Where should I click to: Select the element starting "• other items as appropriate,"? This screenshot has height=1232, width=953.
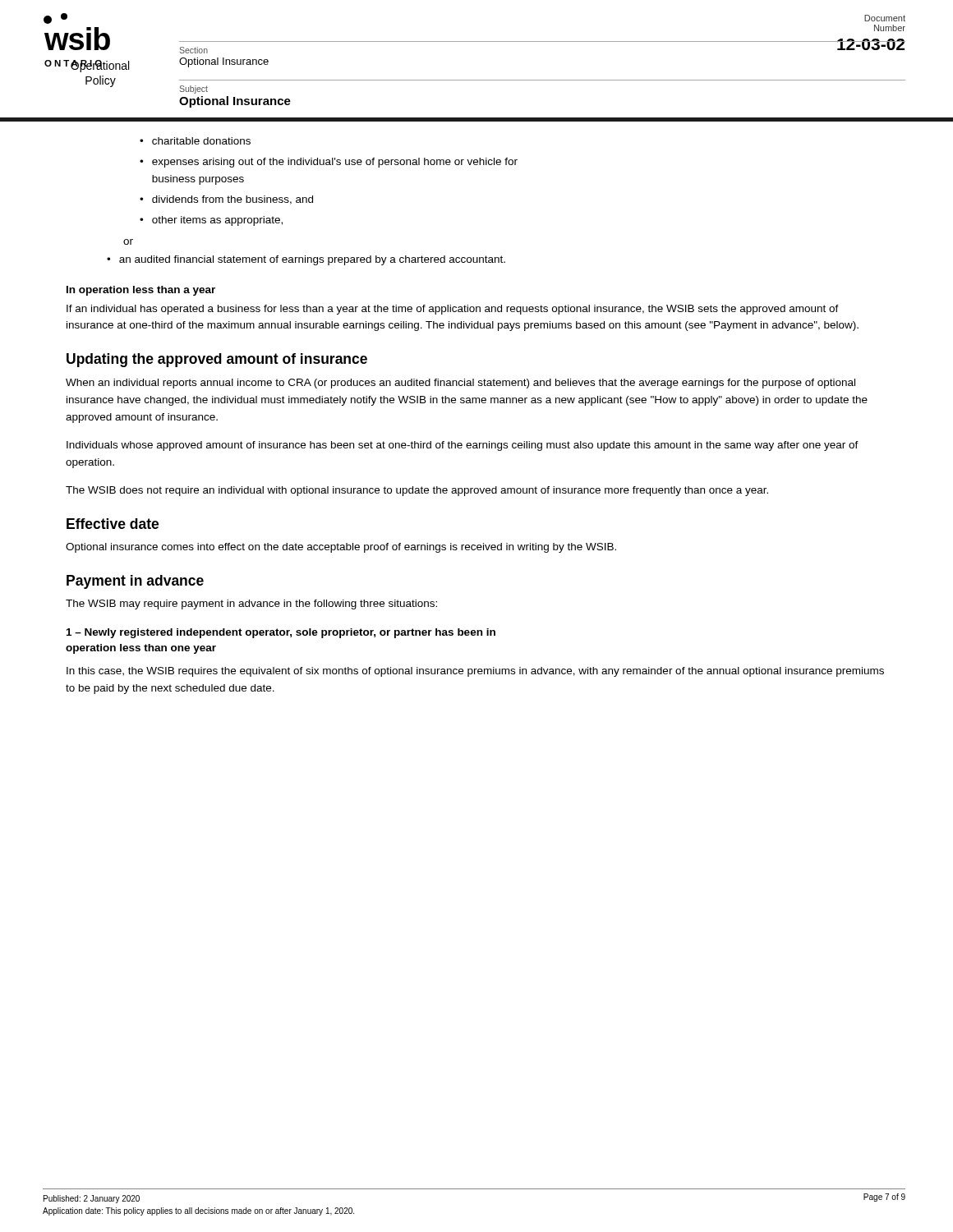tap(212, 220)
